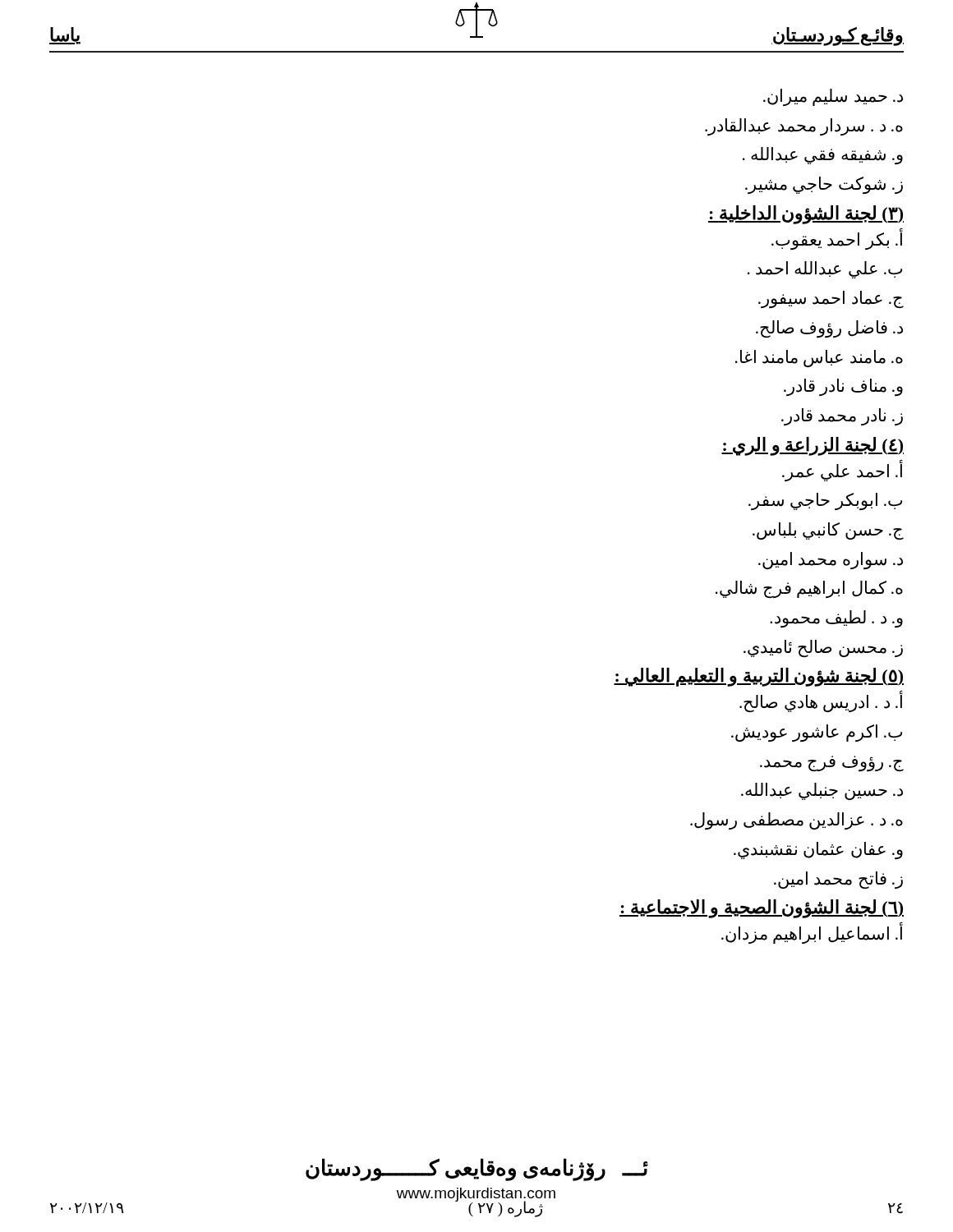
Task: Point to the text block starting "ب. ابوبكر حاجي سفر."
Action: [x=826, y=500]
